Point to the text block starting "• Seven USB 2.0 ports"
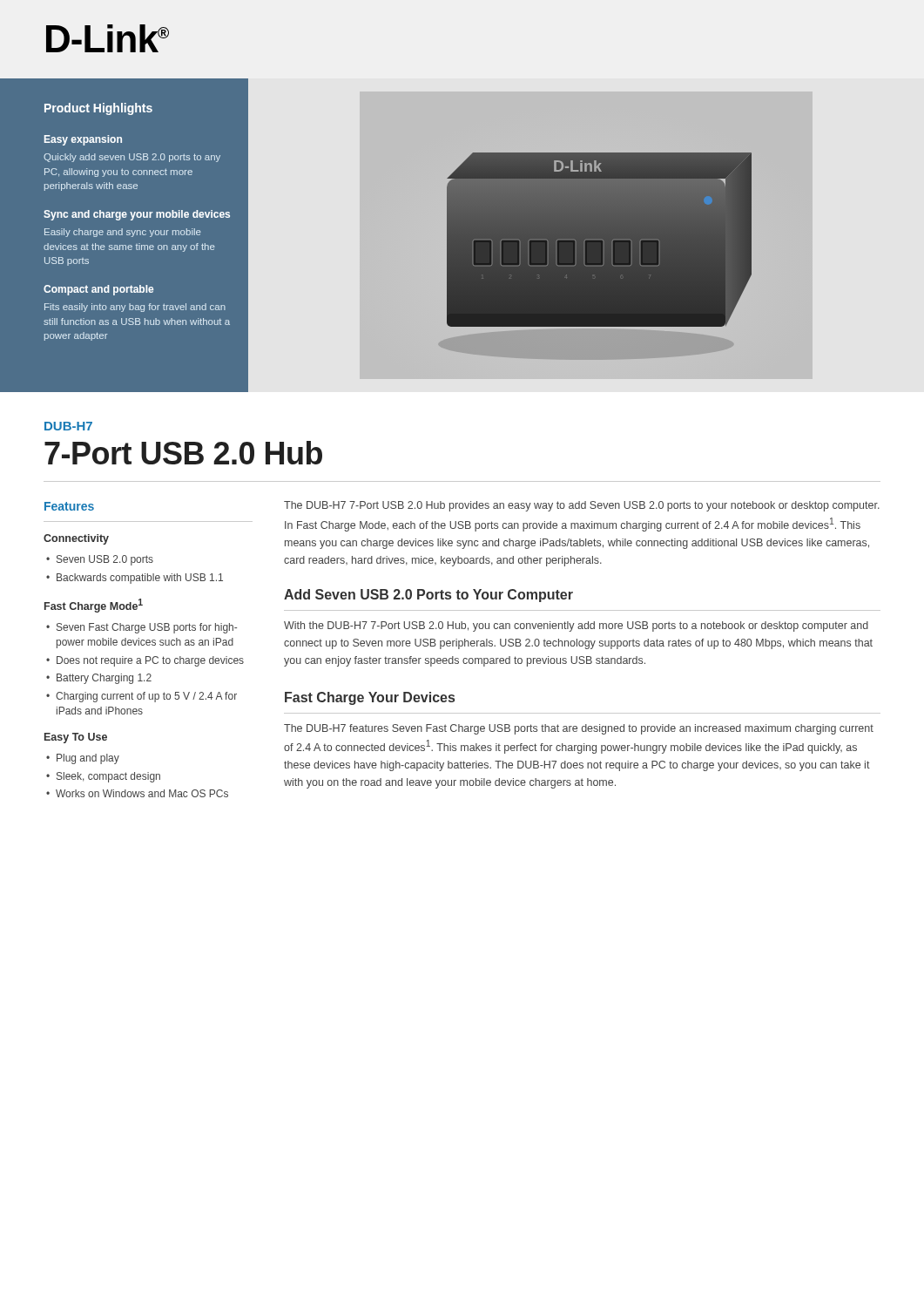This screenshot has height=1307, width=924. (100, 560)
